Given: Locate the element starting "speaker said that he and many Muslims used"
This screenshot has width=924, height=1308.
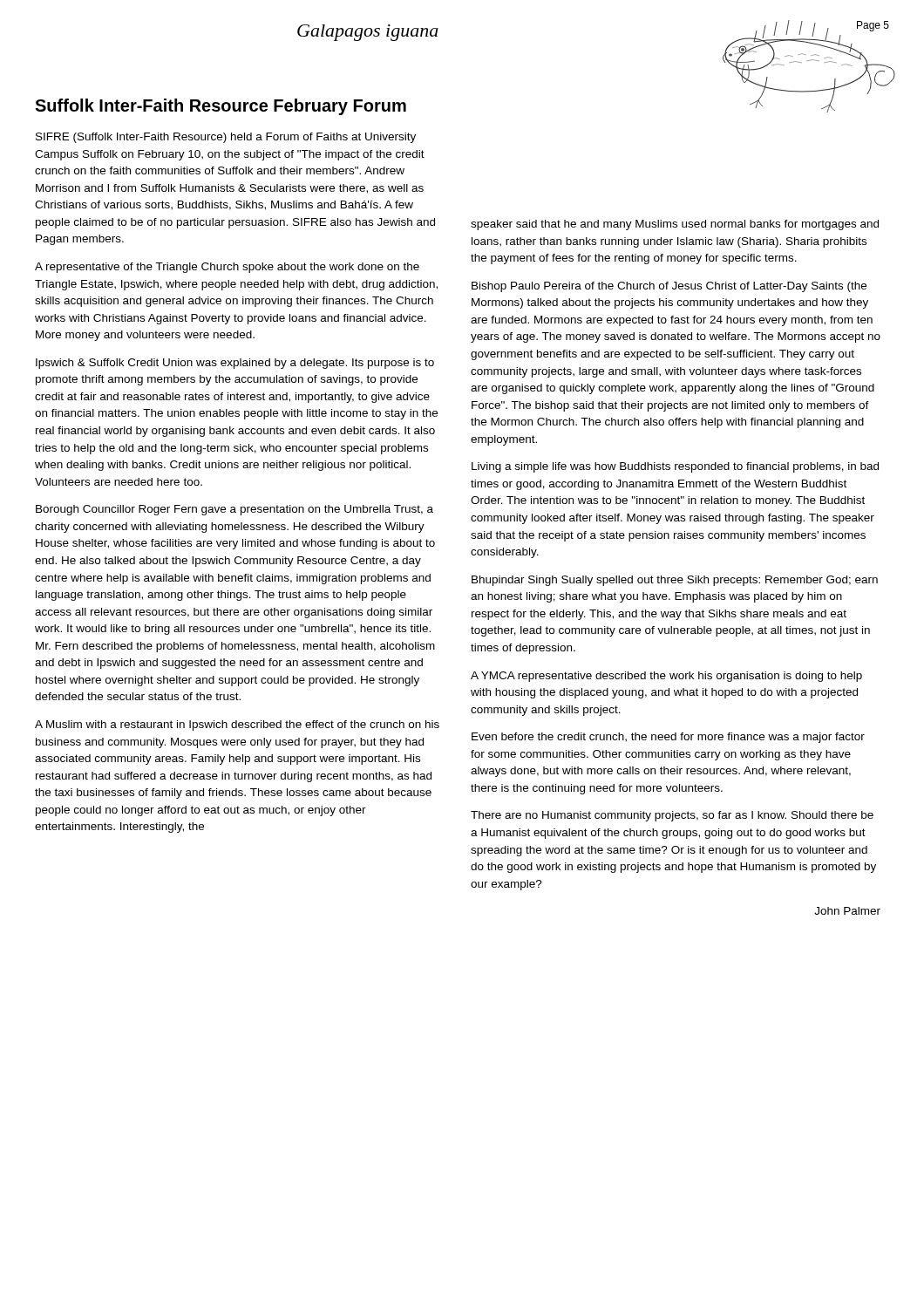Looking at the screenshot, I should pyautogui.click(x=676, y=241).
